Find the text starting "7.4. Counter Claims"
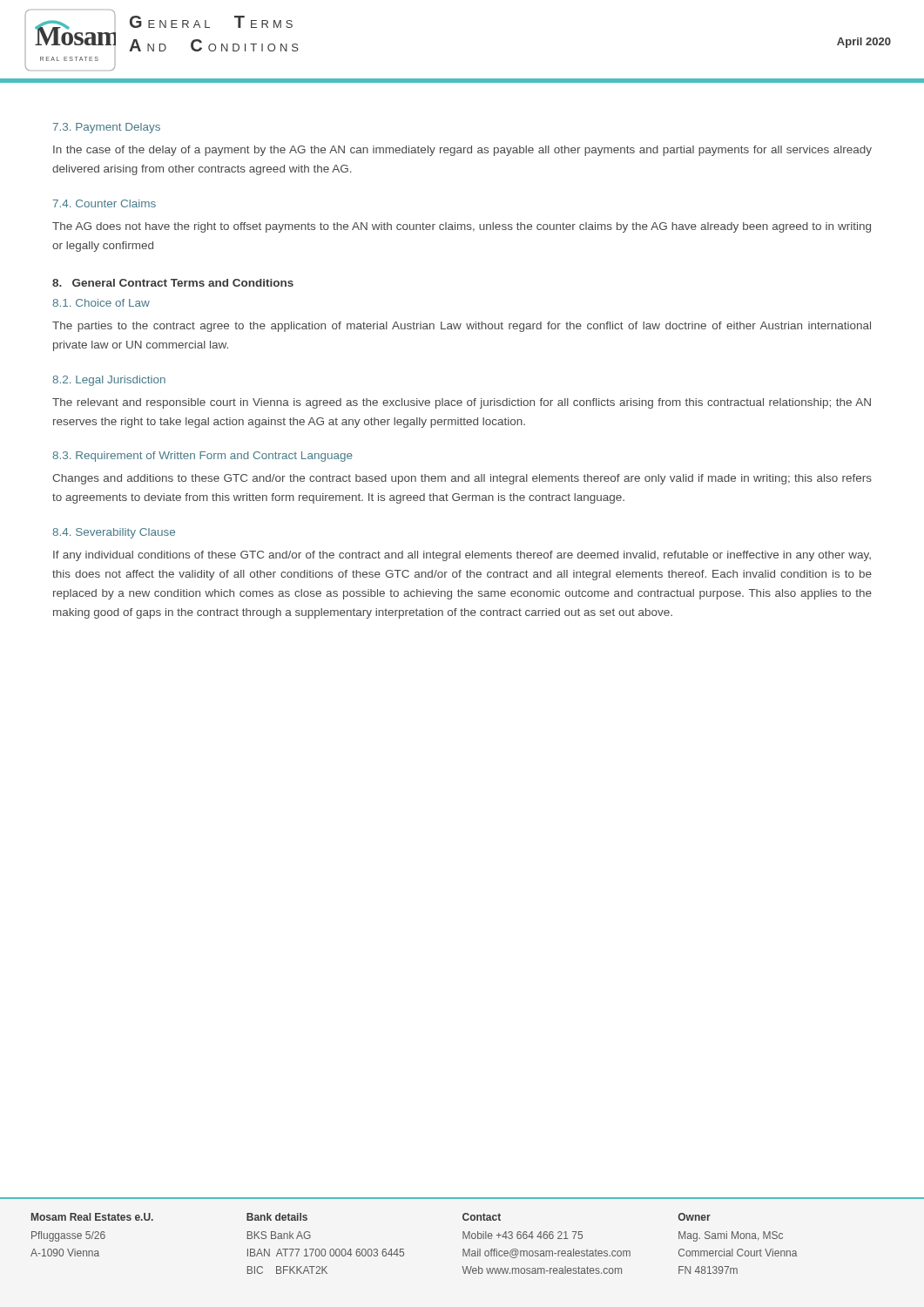The height and width of the screenshot is (1307, 924). (104, 203)
